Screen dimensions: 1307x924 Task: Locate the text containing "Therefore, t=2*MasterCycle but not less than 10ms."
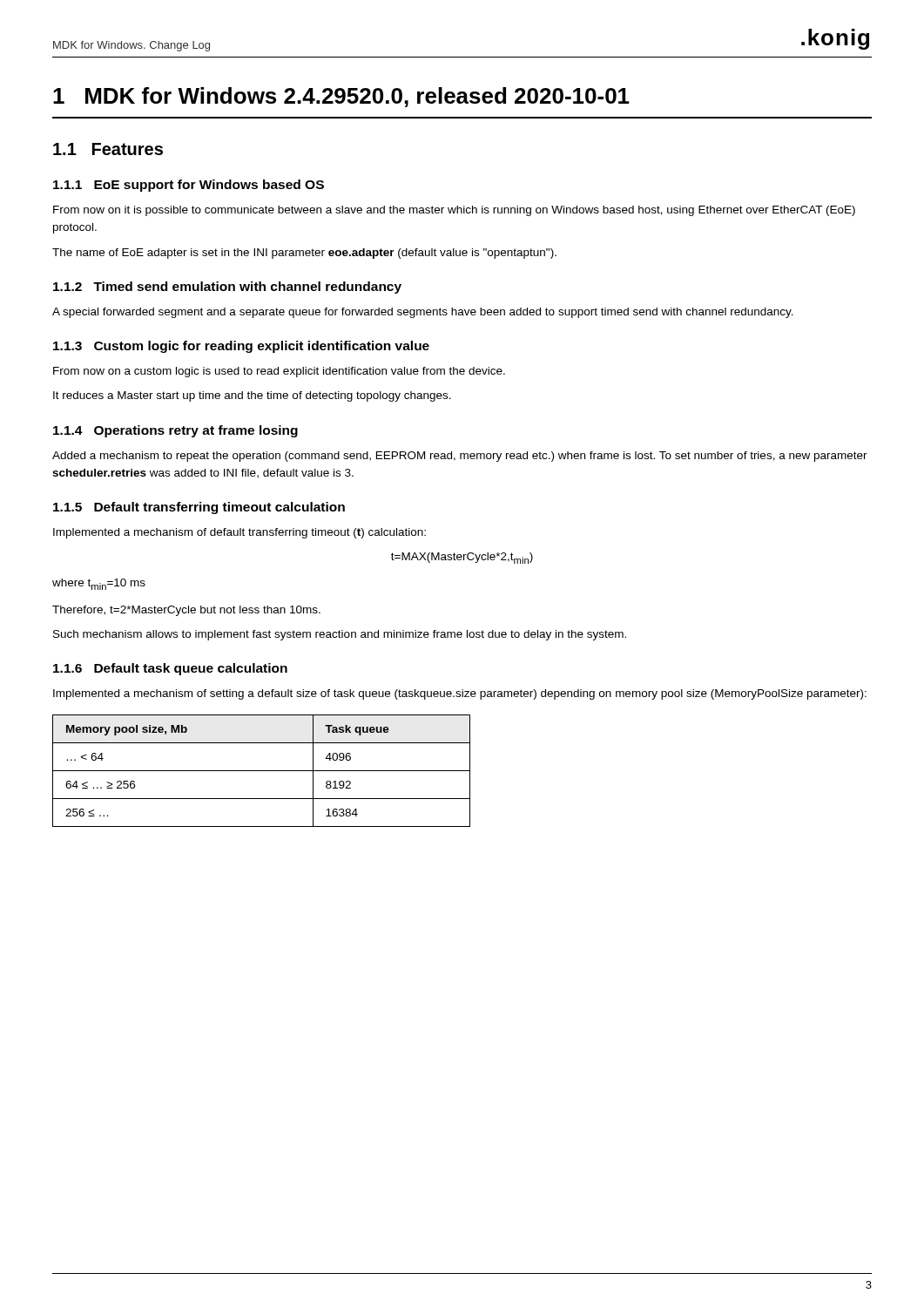click(187, 609)
